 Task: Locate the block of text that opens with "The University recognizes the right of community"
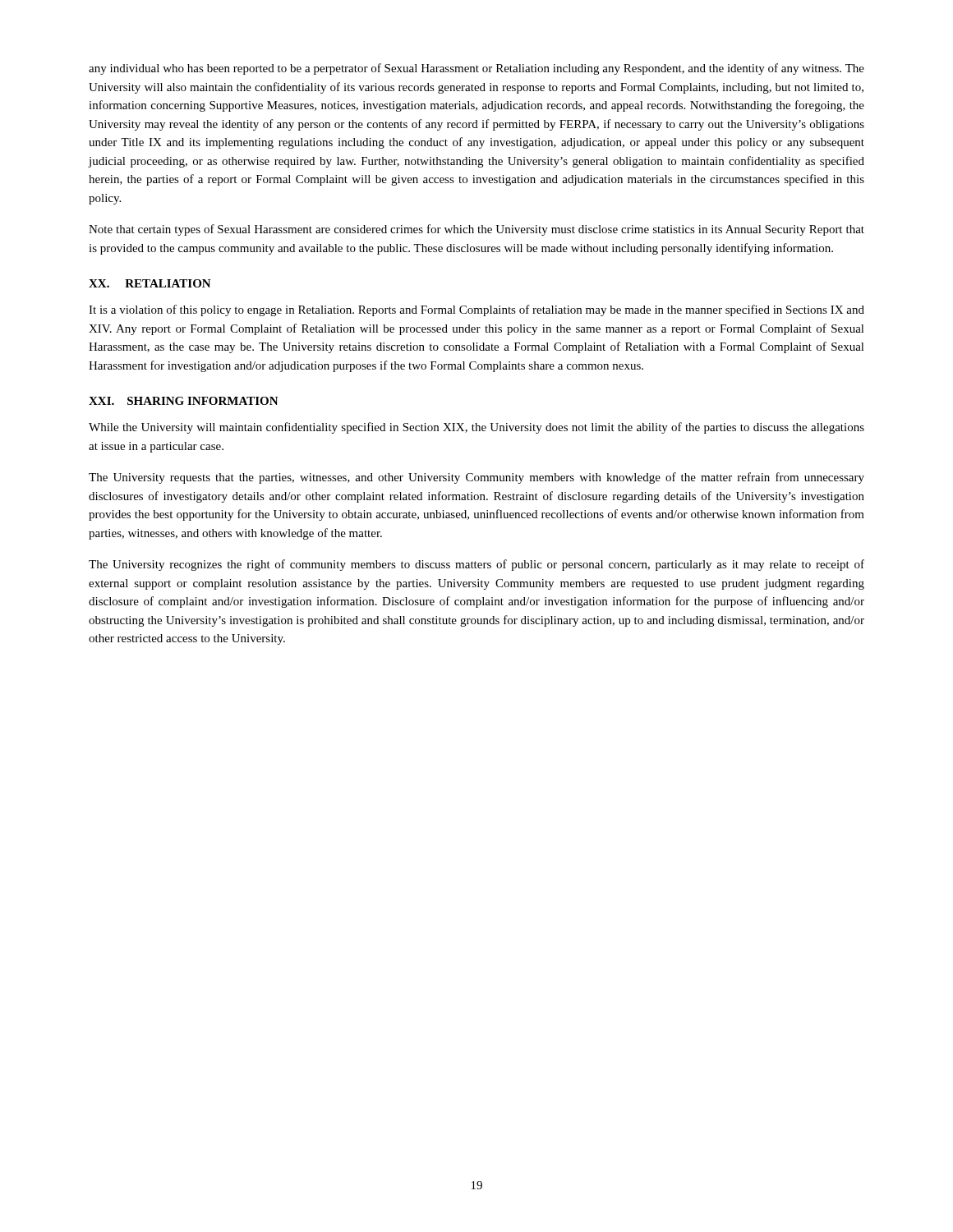click(476, 601)
